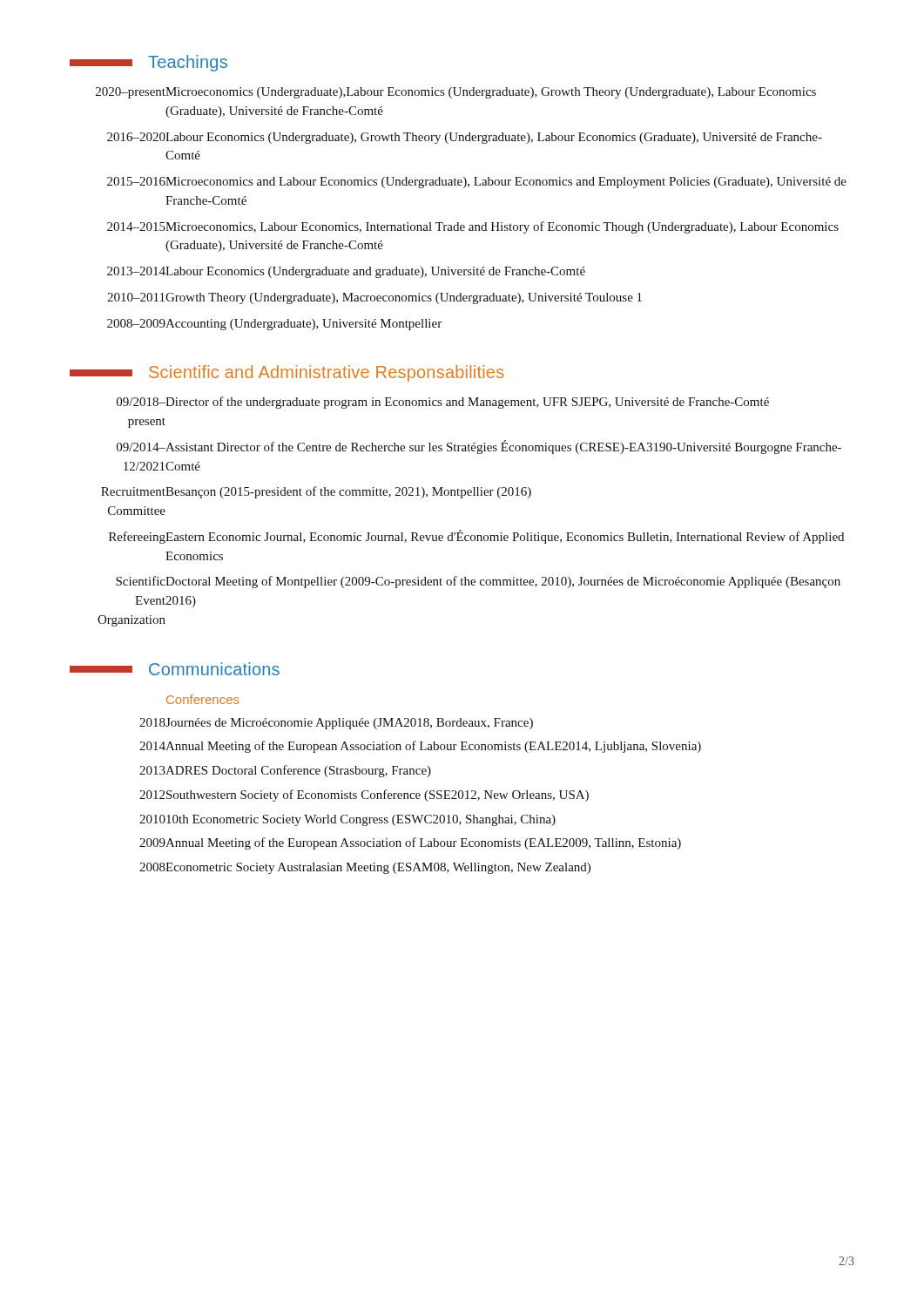Click on the list item containing "09/2018–present Director of the undergraduate program in Economics"
924x1307 pixels.
[x=462, y=413]
